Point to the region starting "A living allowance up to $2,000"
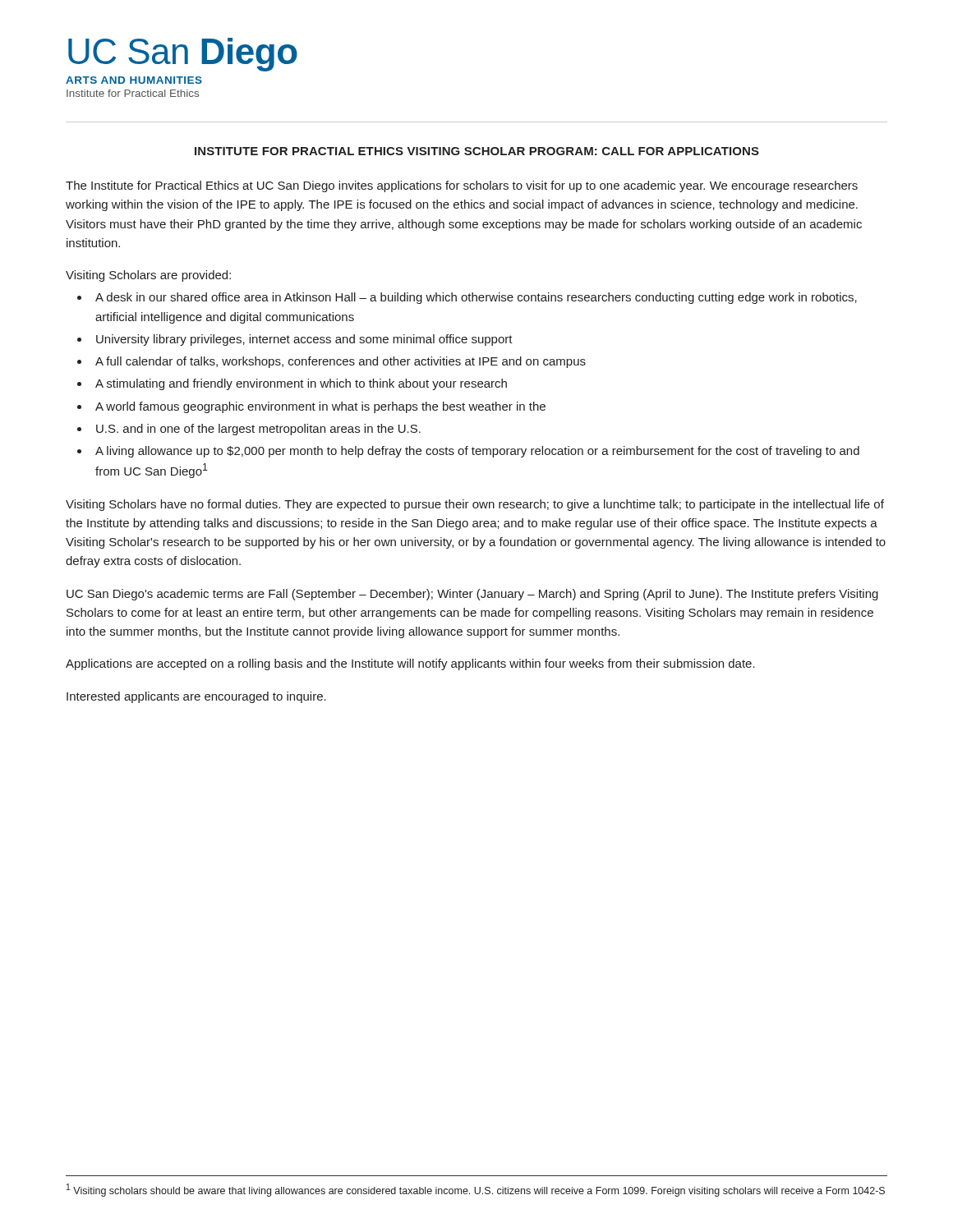 pyautogui.click(x=478, y=461)
